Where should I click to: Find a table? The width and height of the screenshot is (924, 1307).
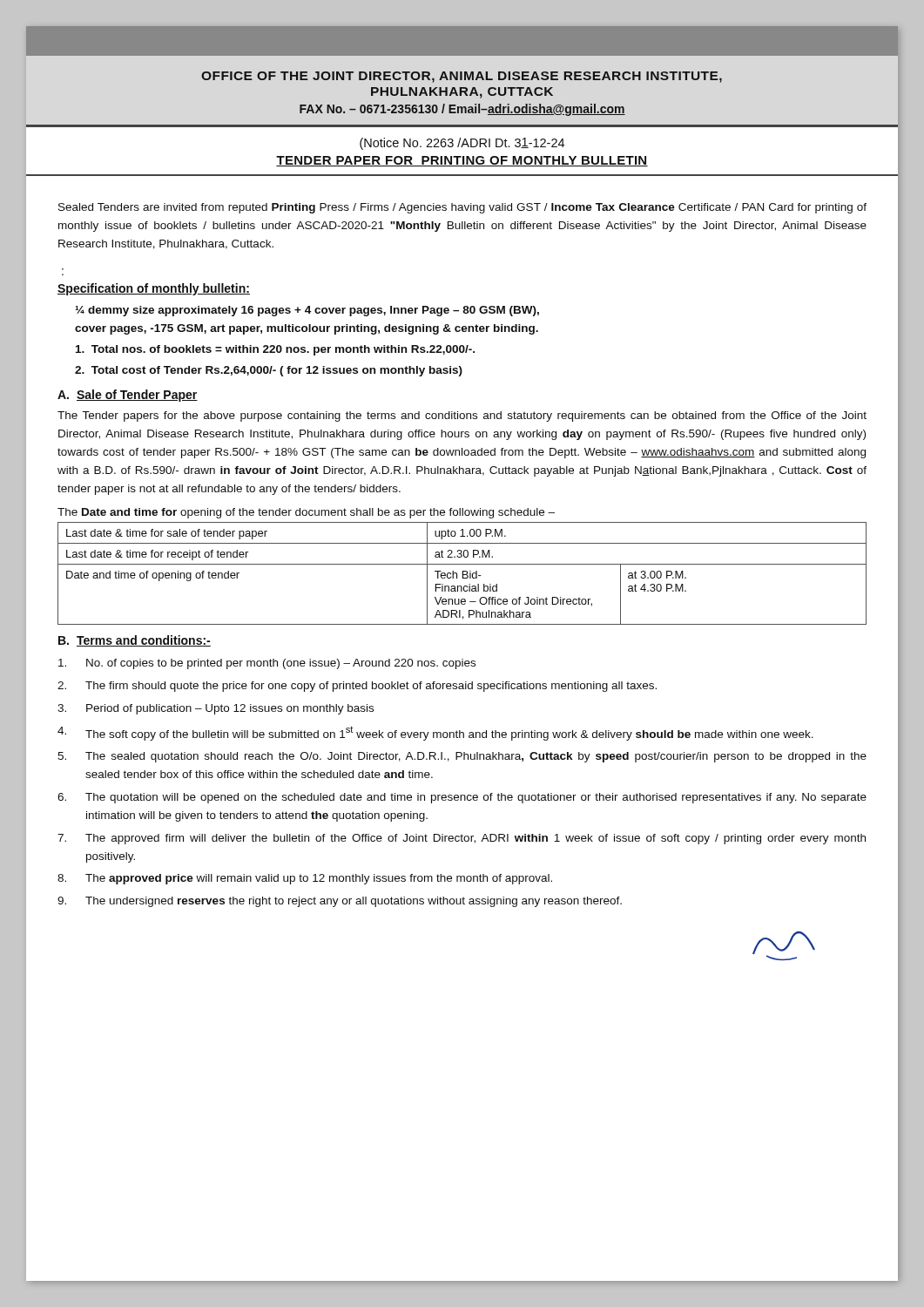point(462,573)
